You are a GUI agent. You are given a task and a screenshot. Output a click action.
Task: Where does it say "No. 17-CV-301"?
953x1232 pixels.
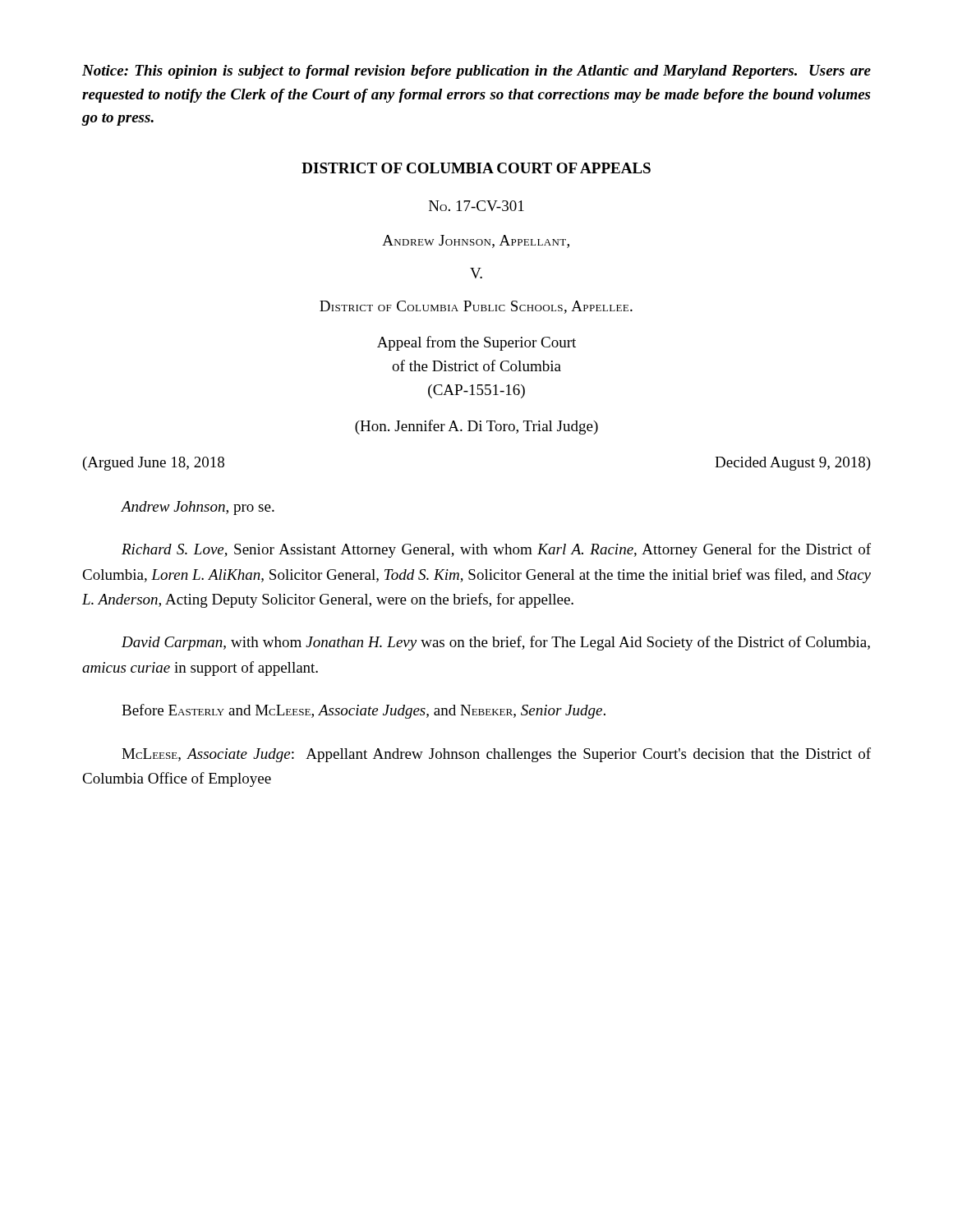pyautogui.click(x=476, y=205)
